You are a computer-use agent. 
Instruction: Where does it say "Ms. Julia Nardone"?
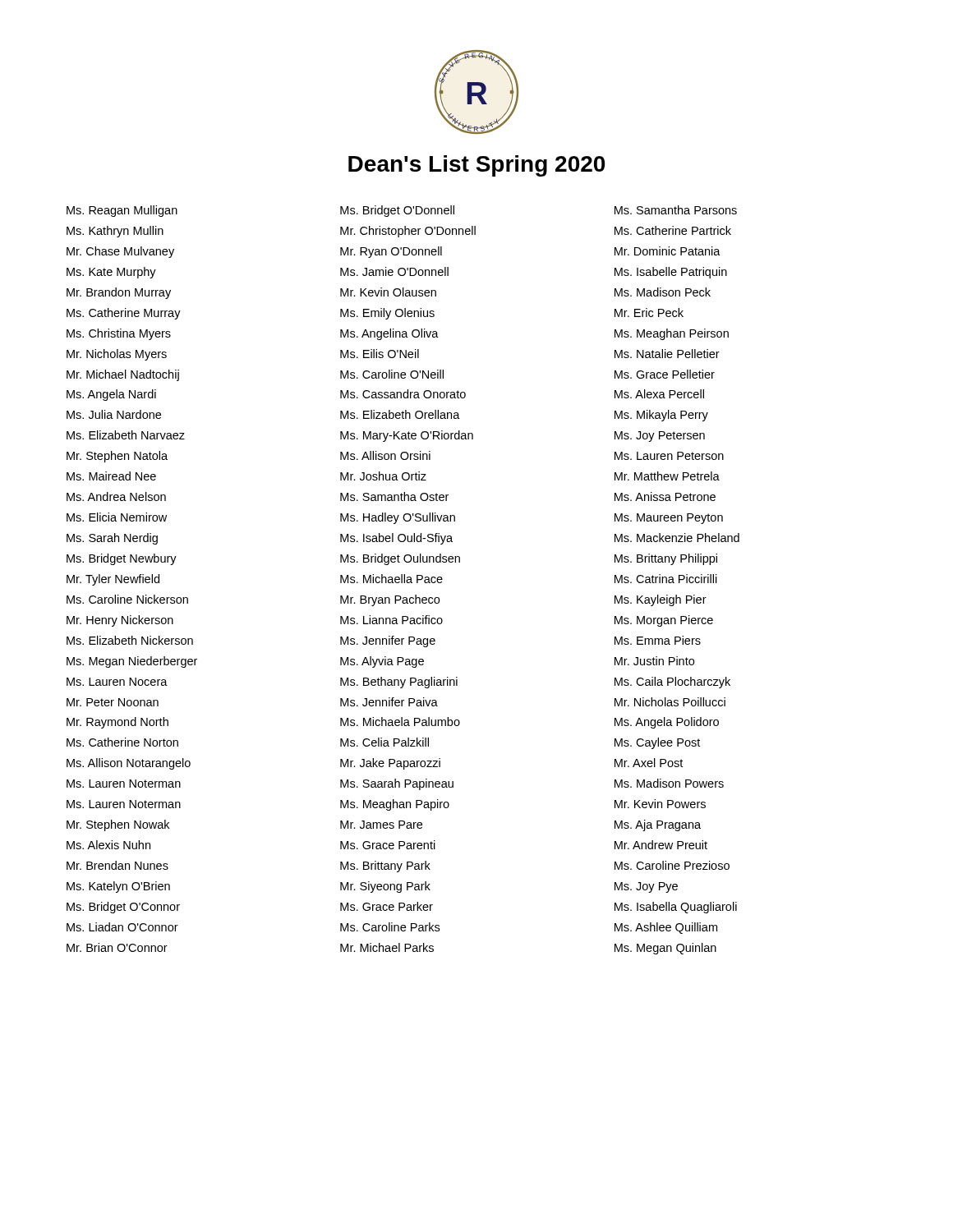coord(114,415)
